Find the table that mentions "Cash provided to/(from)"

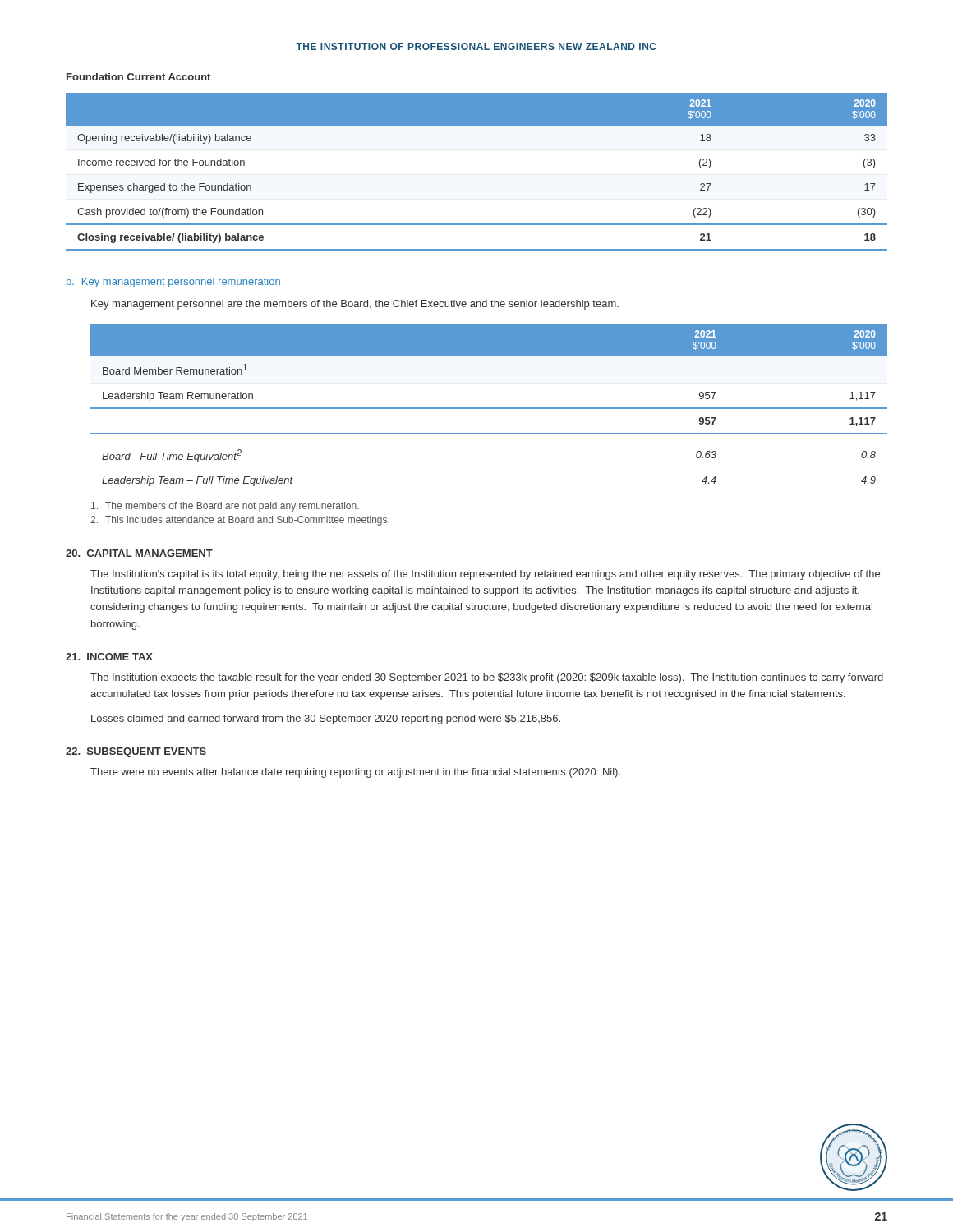pos(476,172)
